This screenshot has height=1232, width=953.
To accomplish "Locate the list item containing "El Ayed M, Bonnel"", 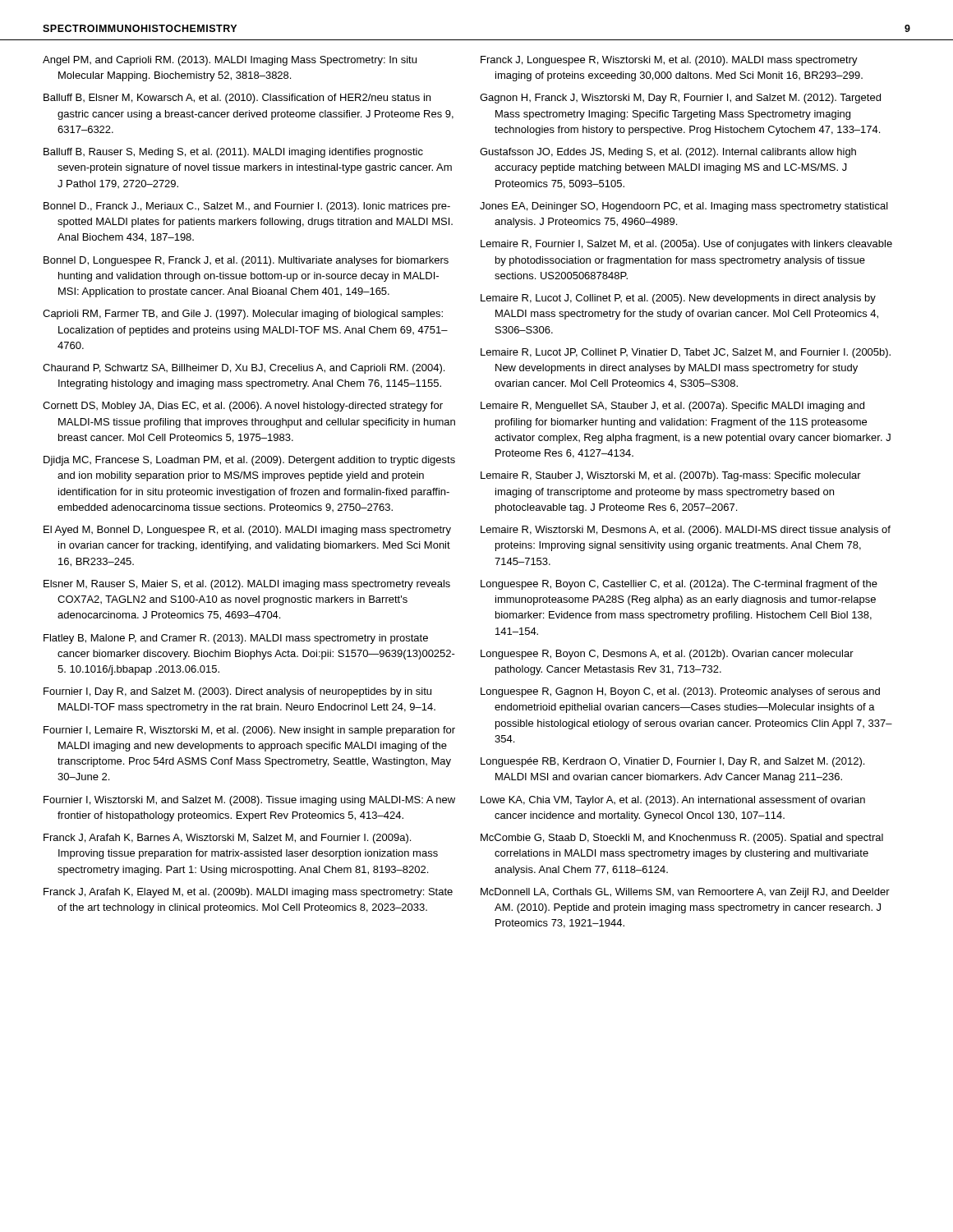I will [x=247, y=545].
